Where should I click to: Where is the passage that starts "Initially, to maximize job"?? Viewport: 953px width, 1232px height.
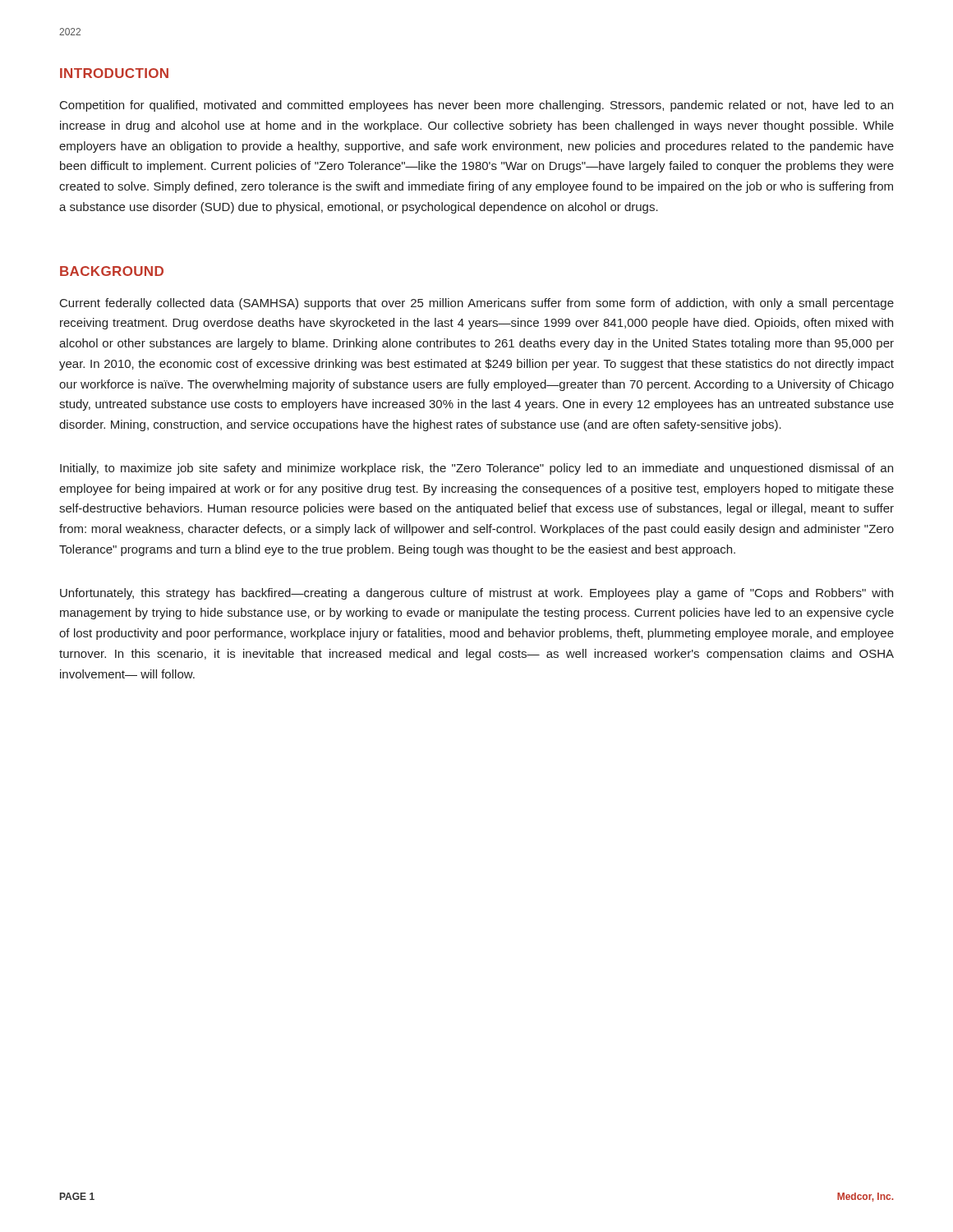pyautogui.click(x=476, y=508)
